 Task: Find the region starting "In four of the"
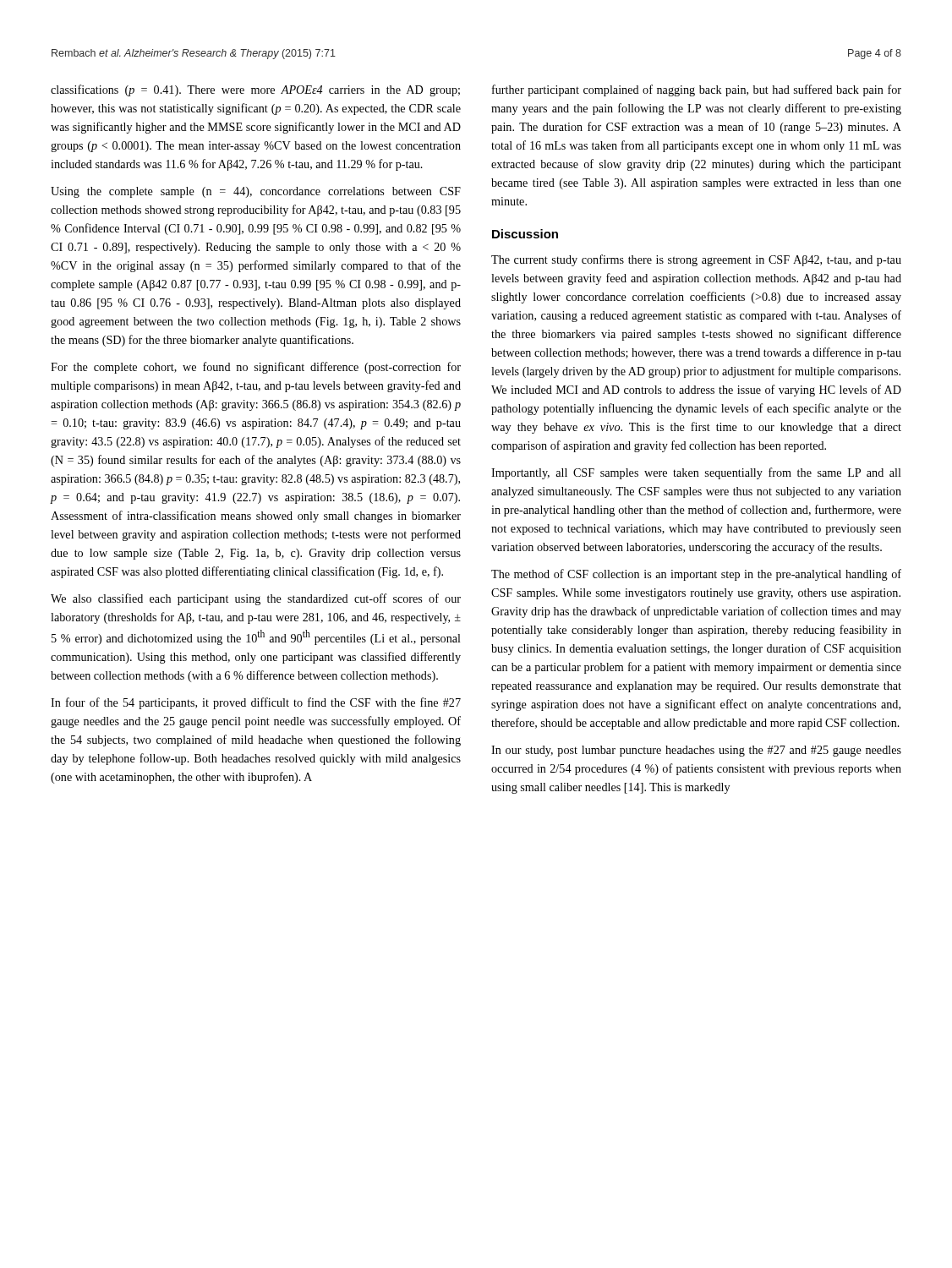point(256,740)
